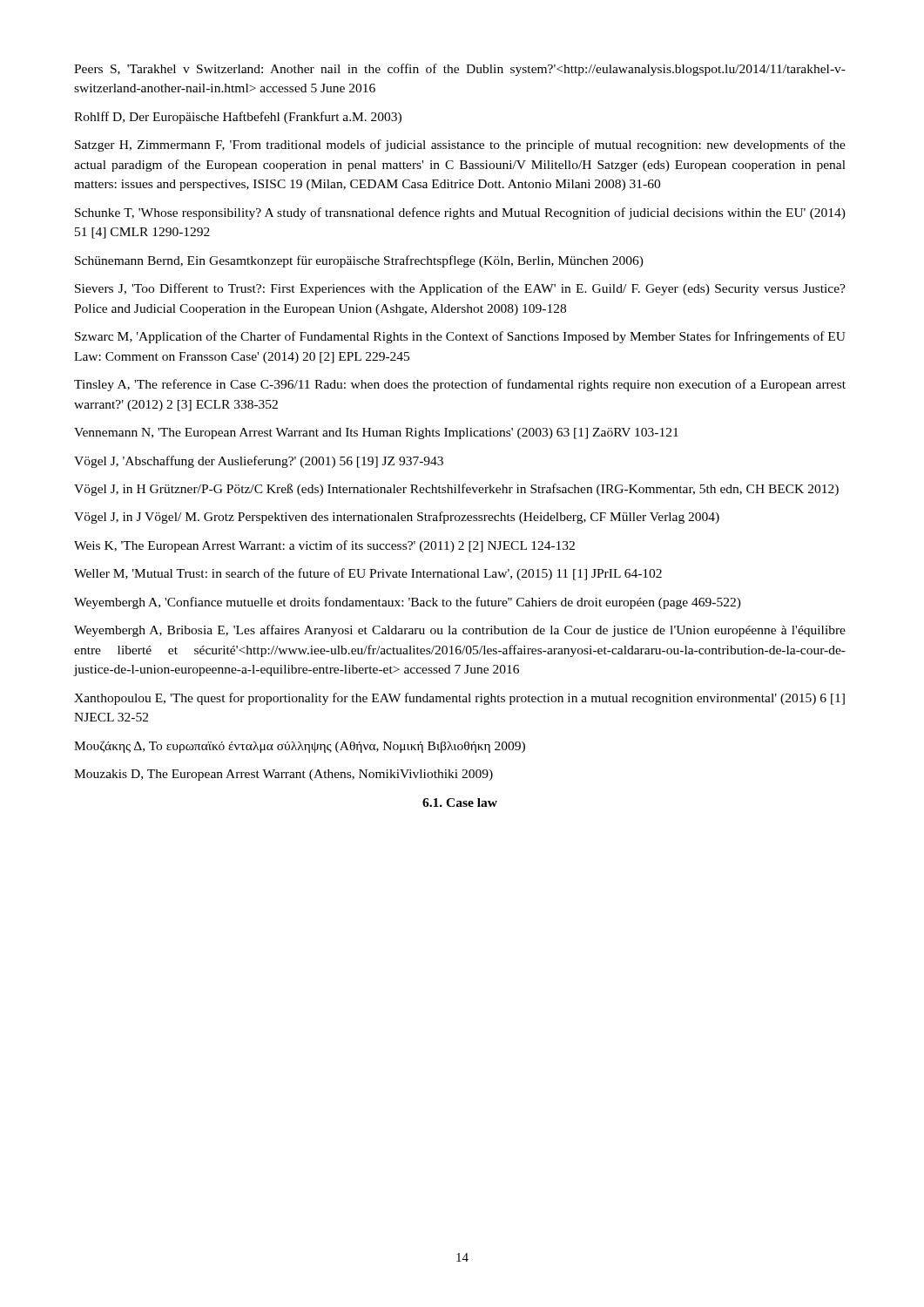Screen dimensions: 1307x924
Task: Point to the block beginning "Tinsley A, 'The reference in Case C-396/11"
Action: 460,394
